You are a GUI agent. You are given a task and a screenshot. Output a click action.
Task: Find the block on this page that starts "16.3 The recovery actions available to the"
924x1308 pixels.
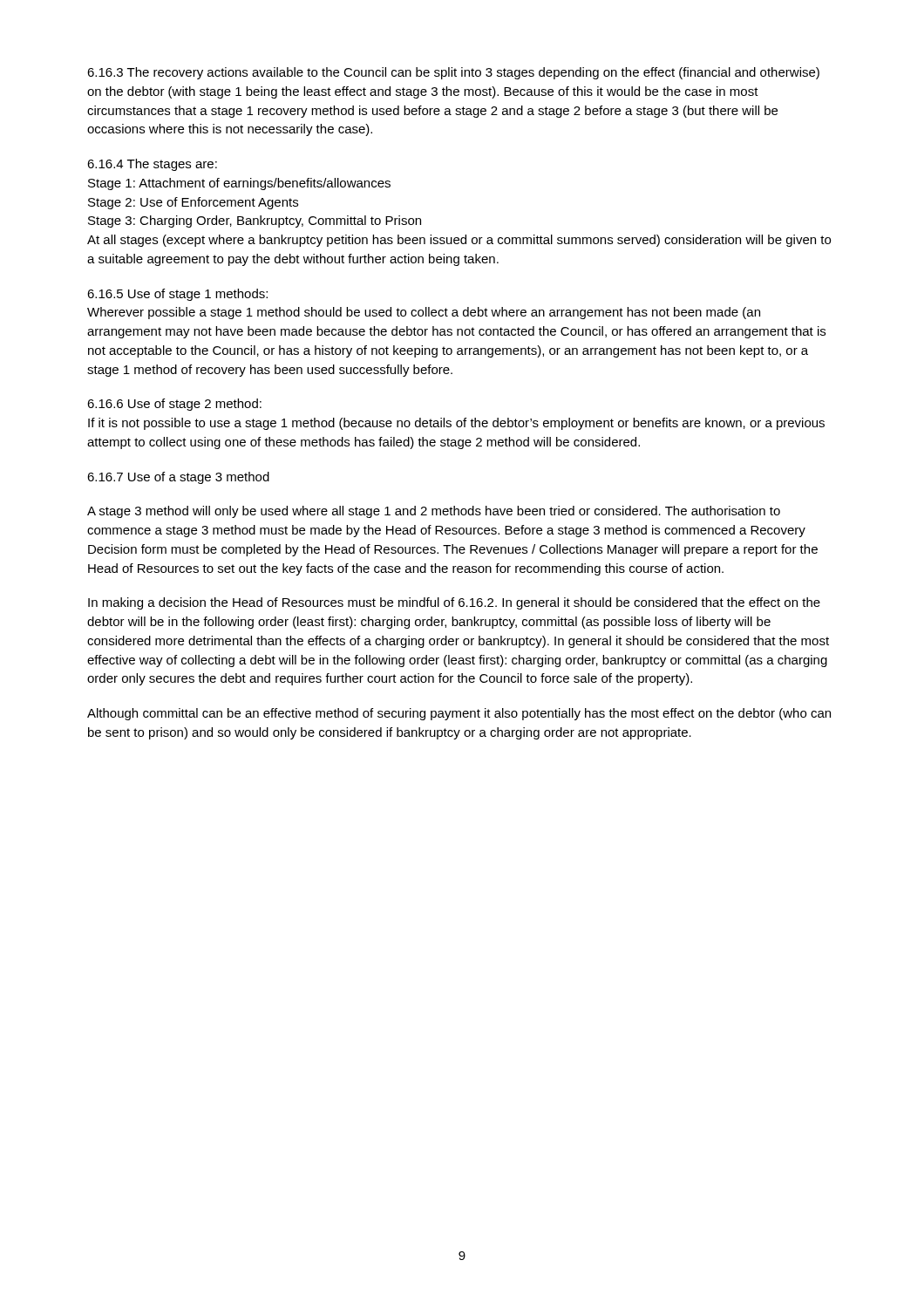pos(454,100)
